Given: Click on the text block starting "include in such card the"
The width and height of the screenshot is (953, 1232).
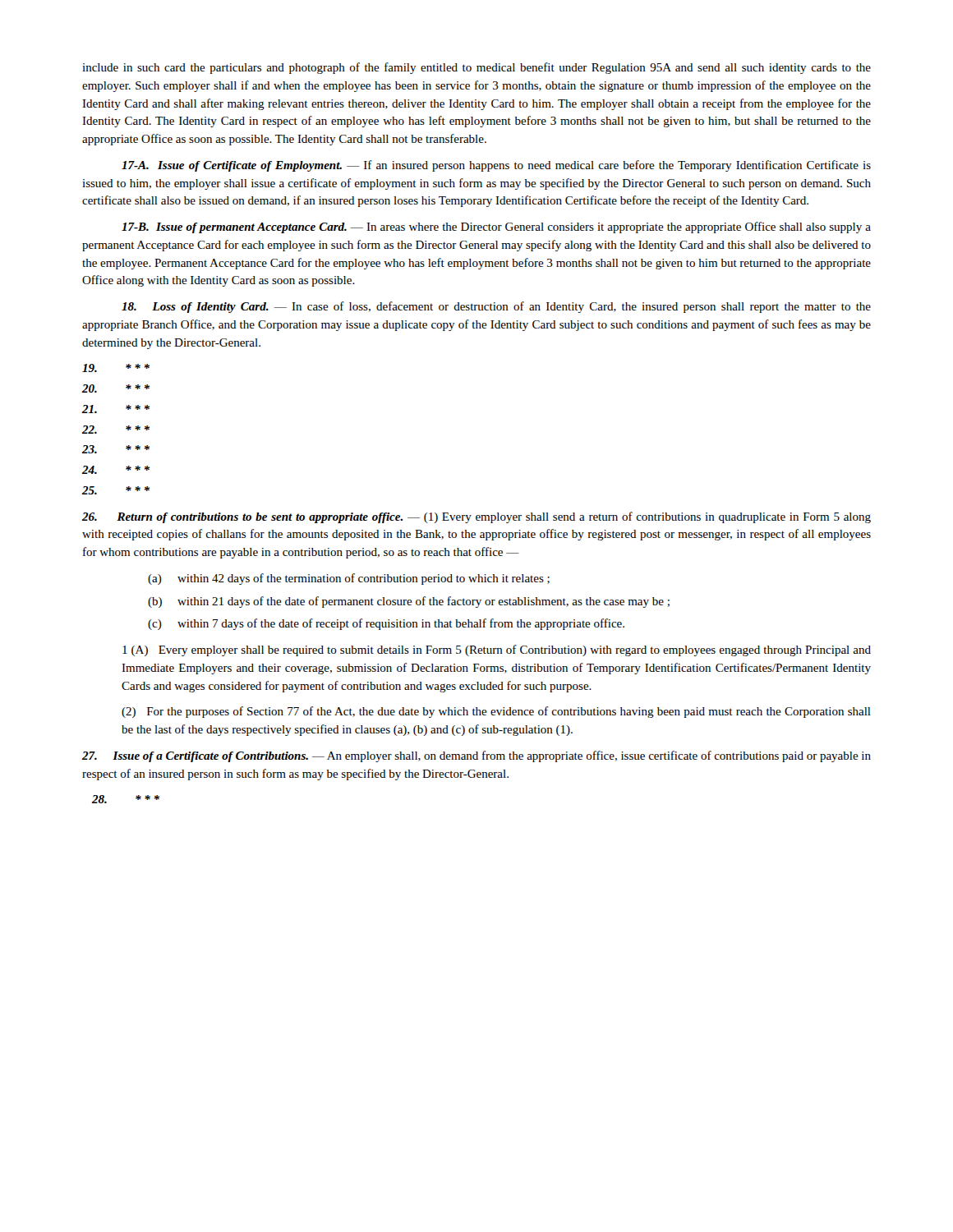Looking at the screenshot, I should click(476, 103).
